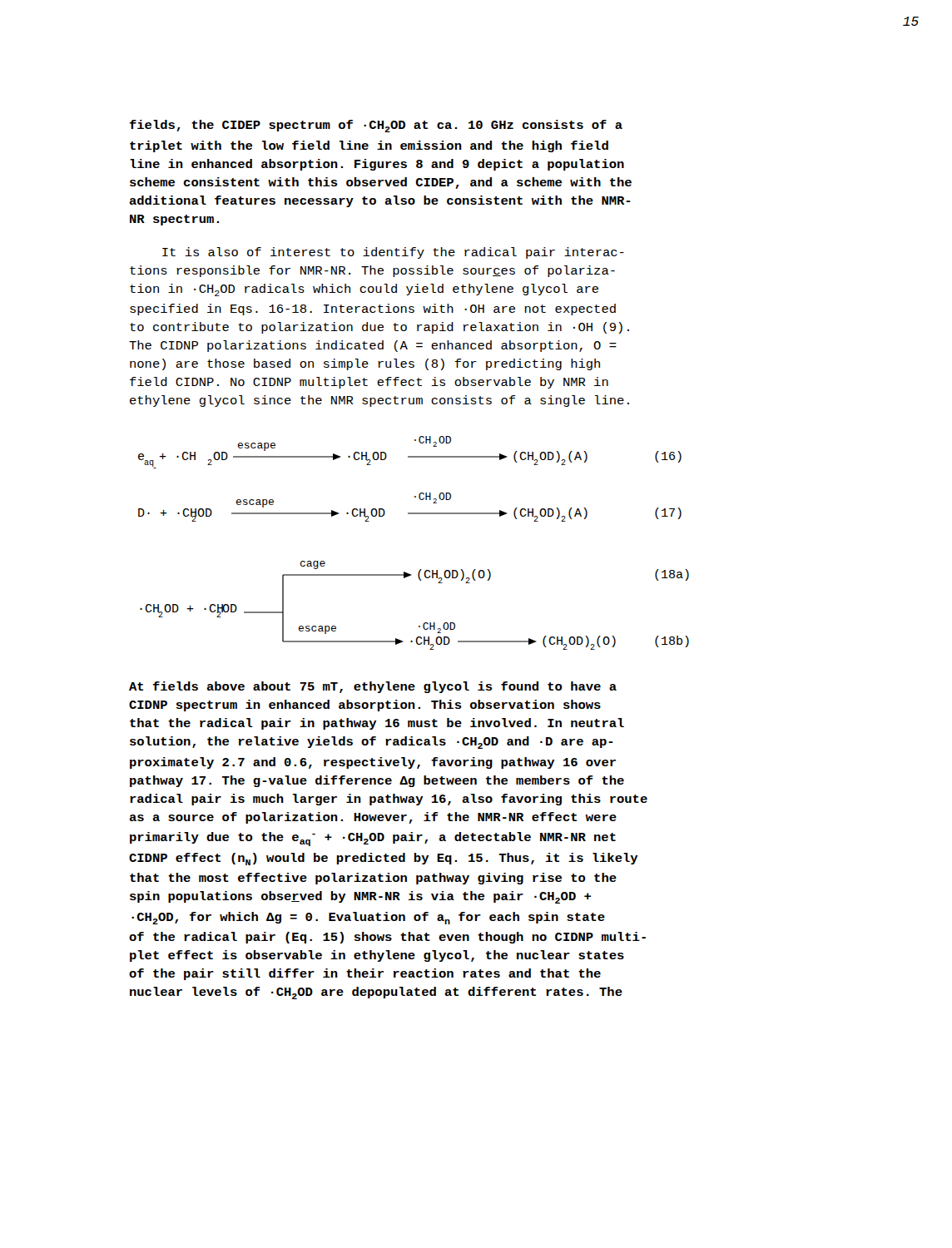
Task: Click the passage that begins "It is also of"
Action: (381, 327)
